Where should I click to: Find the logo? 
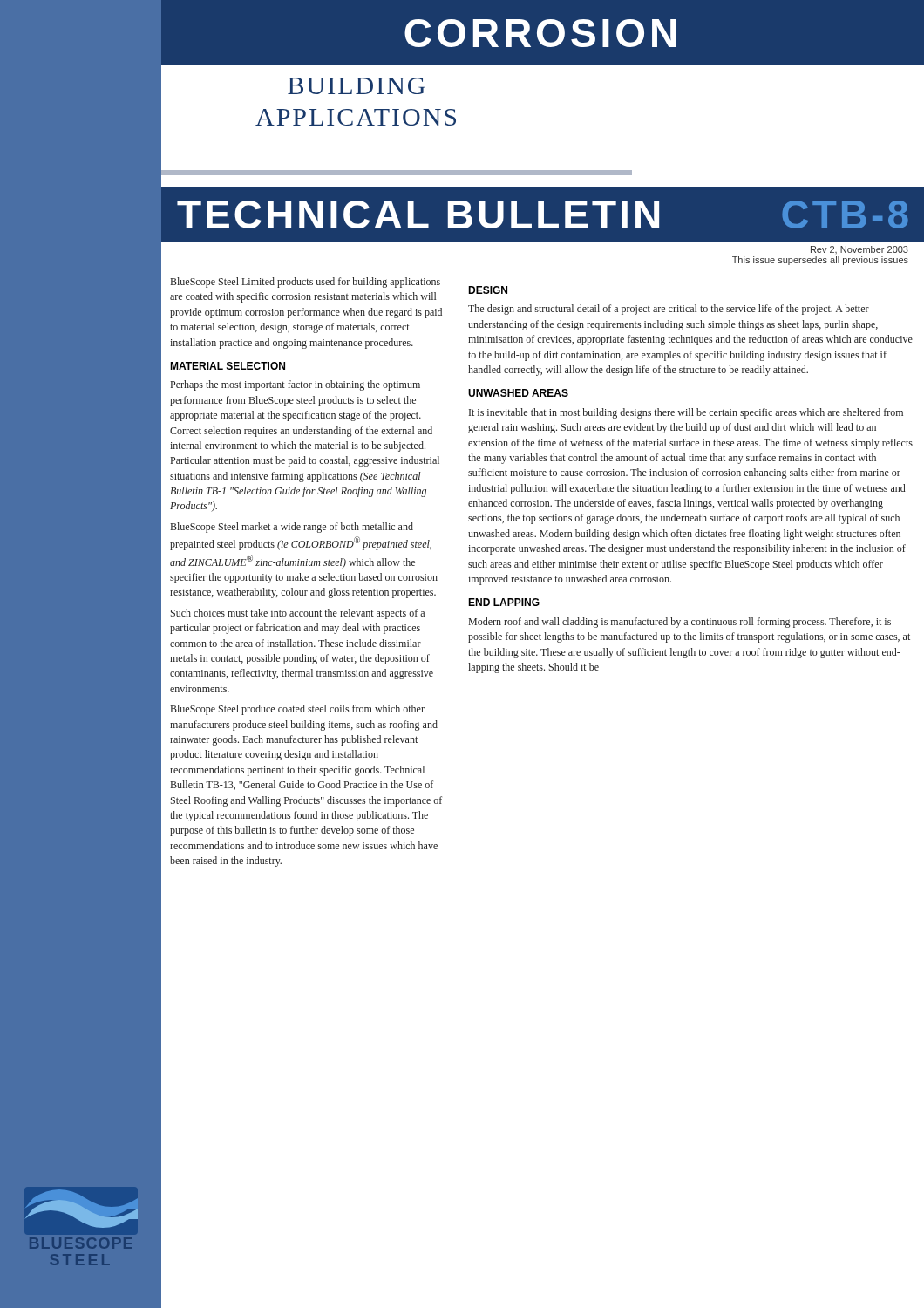[81, 1228]
